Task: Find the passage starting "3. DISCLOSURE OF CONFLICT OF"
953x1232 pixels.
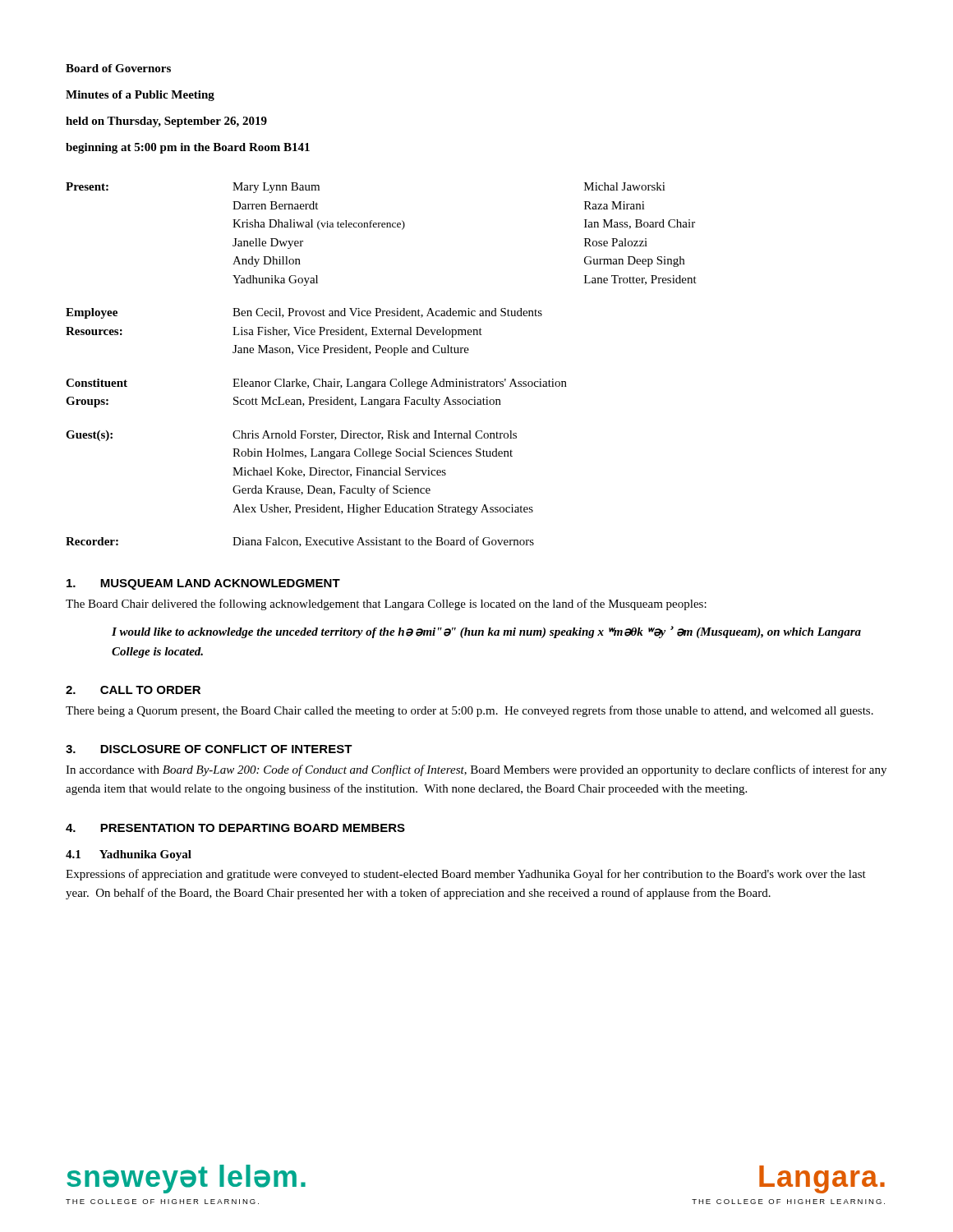Action: (x=209, y=749)
